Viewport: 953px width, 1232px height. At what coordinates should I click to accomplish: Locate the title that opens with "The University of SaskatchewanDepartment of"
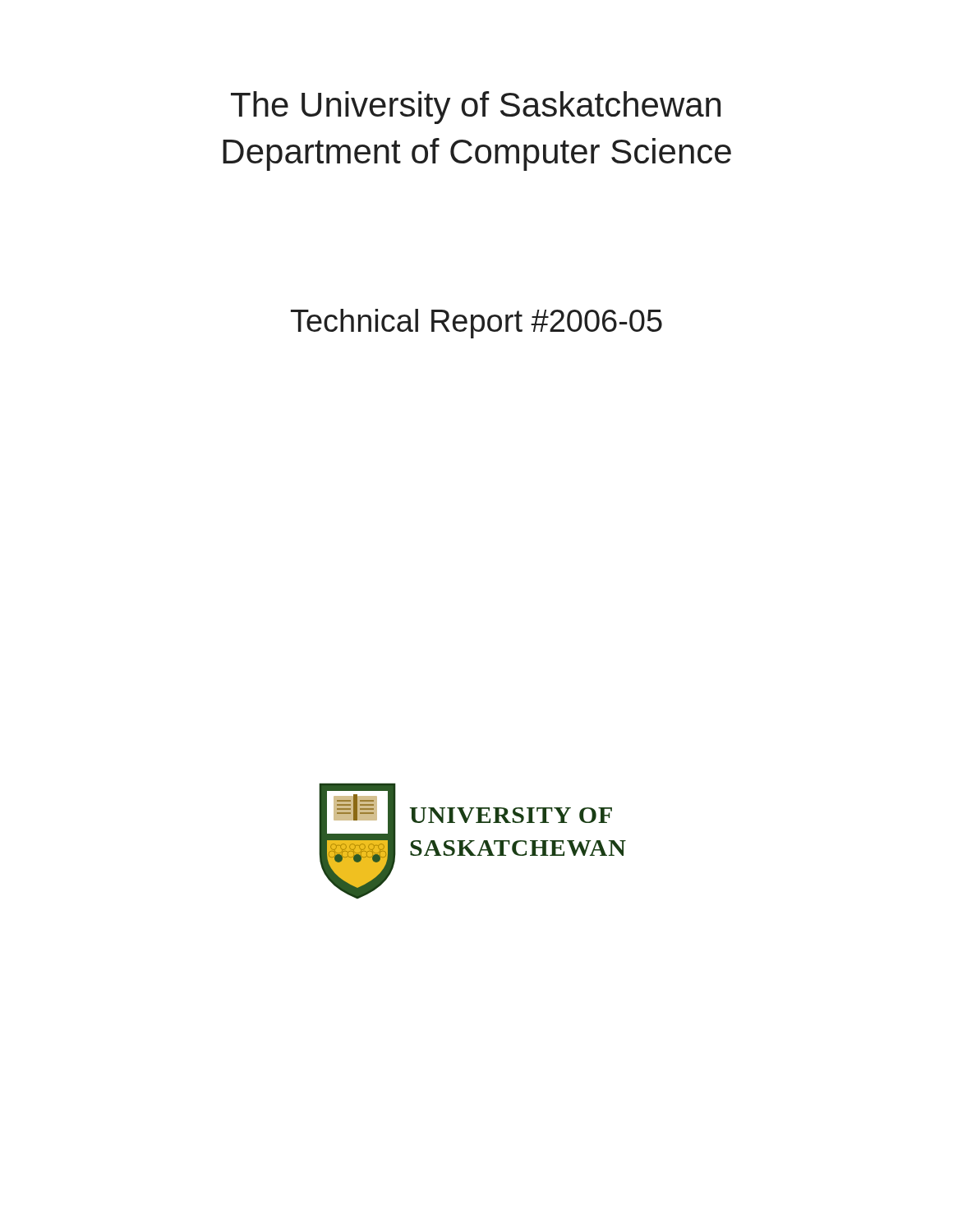pos(476,128)
